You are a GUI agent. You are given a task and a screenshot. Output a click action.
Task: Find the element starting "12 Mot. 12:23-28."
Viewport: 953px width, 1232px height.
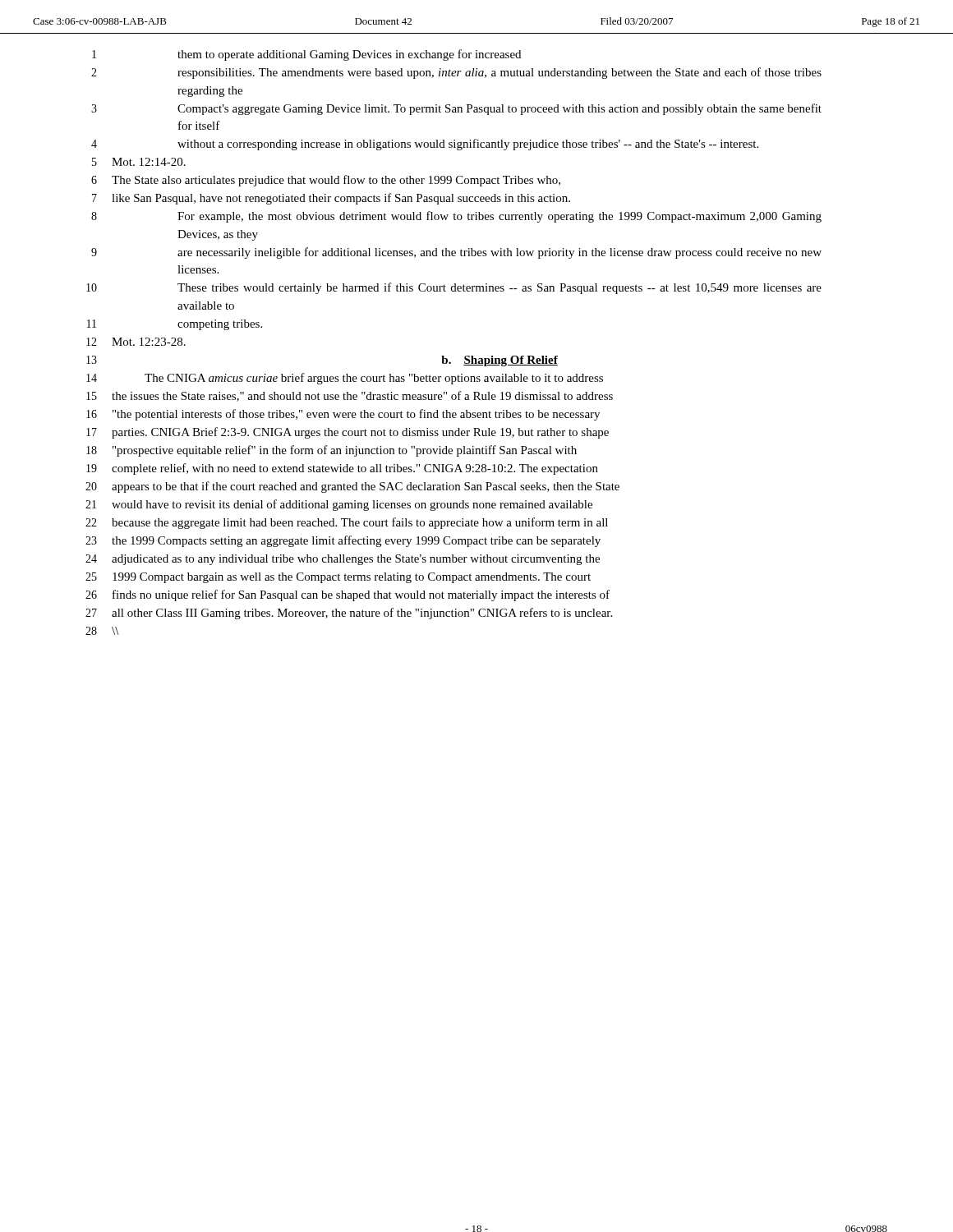136,342
